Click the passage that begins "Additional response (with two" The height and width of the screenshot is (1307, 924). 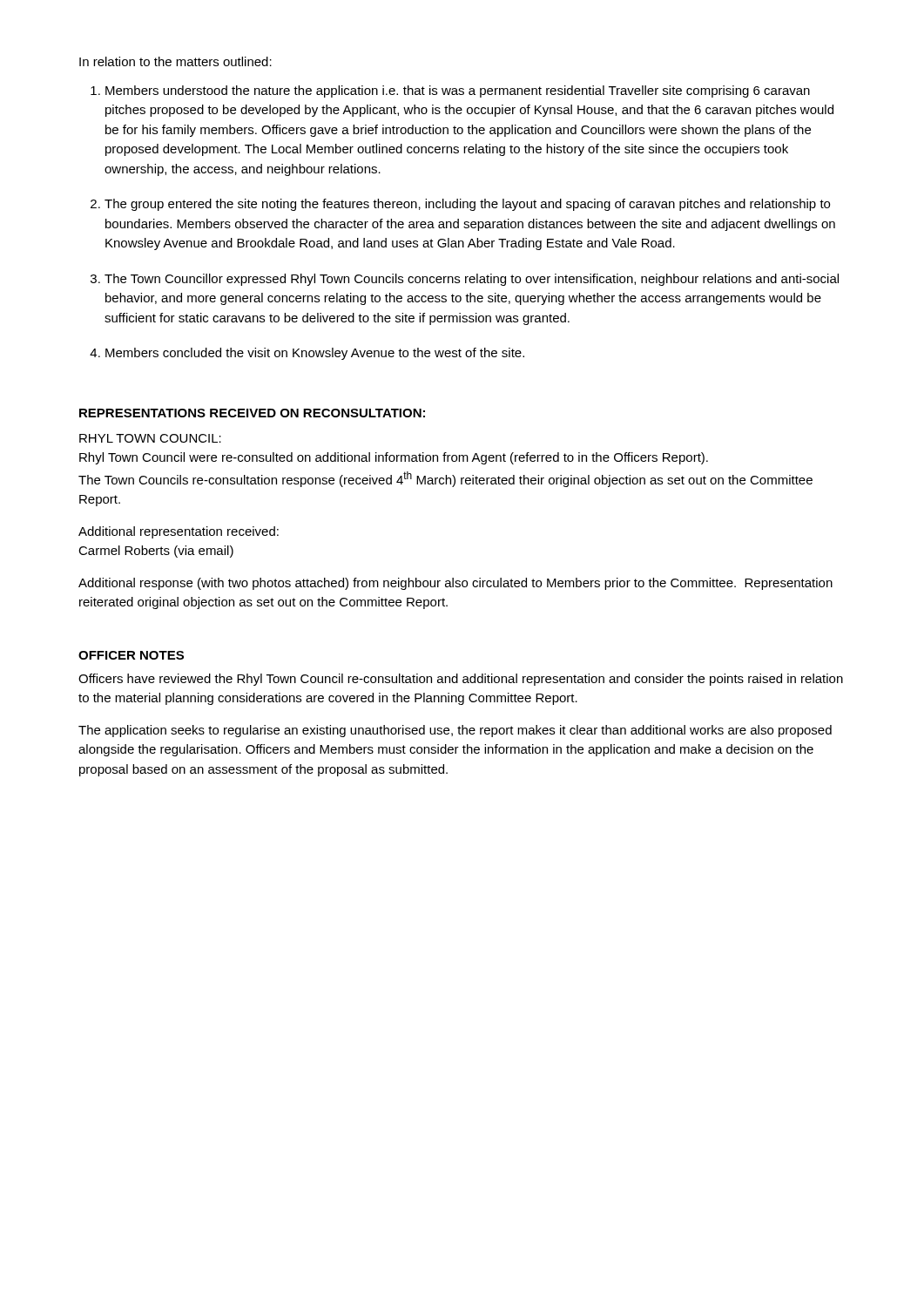(456, 592)
